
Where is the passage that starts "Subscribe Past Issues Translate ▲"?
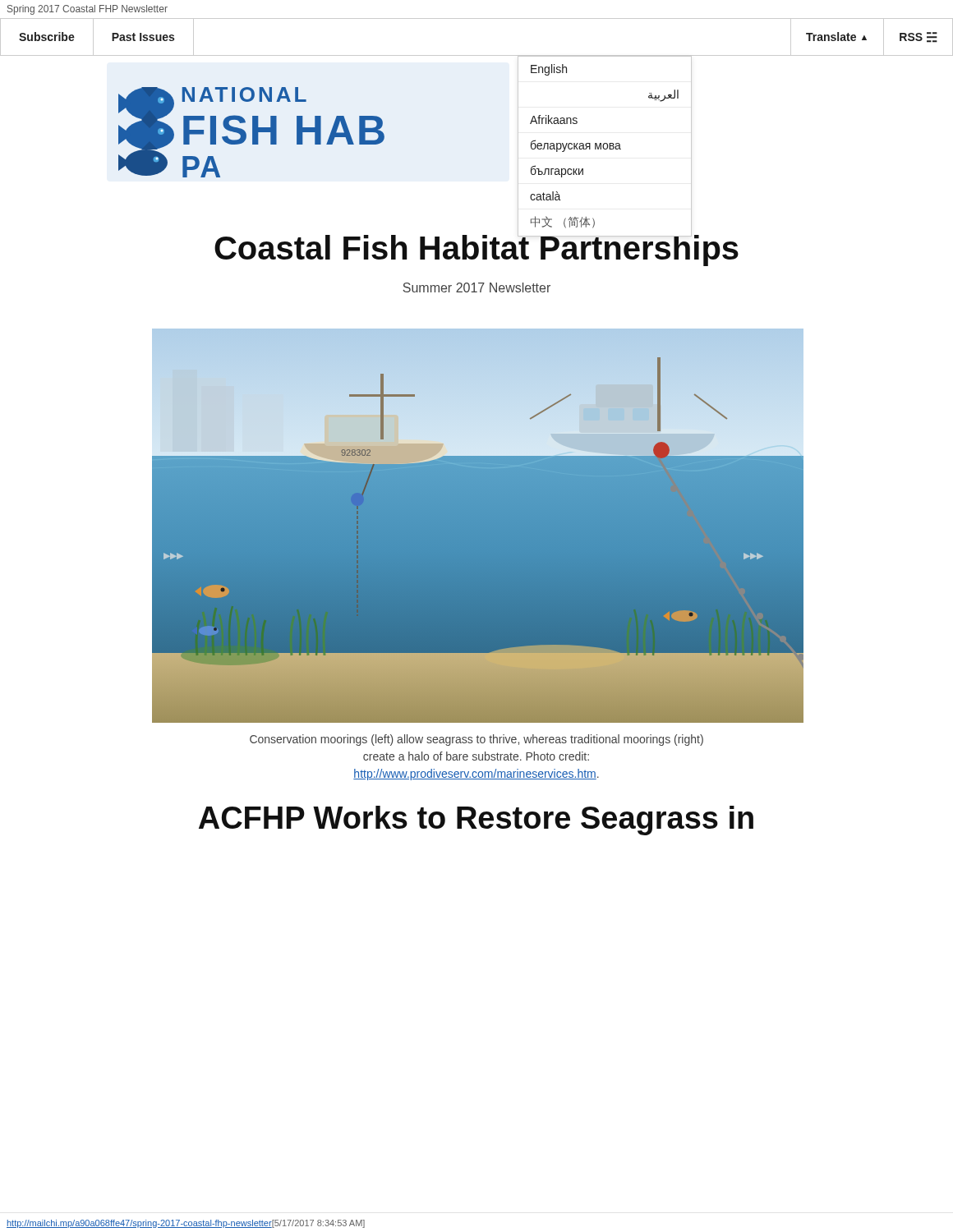pyautogui.click(x=476, y=37)
